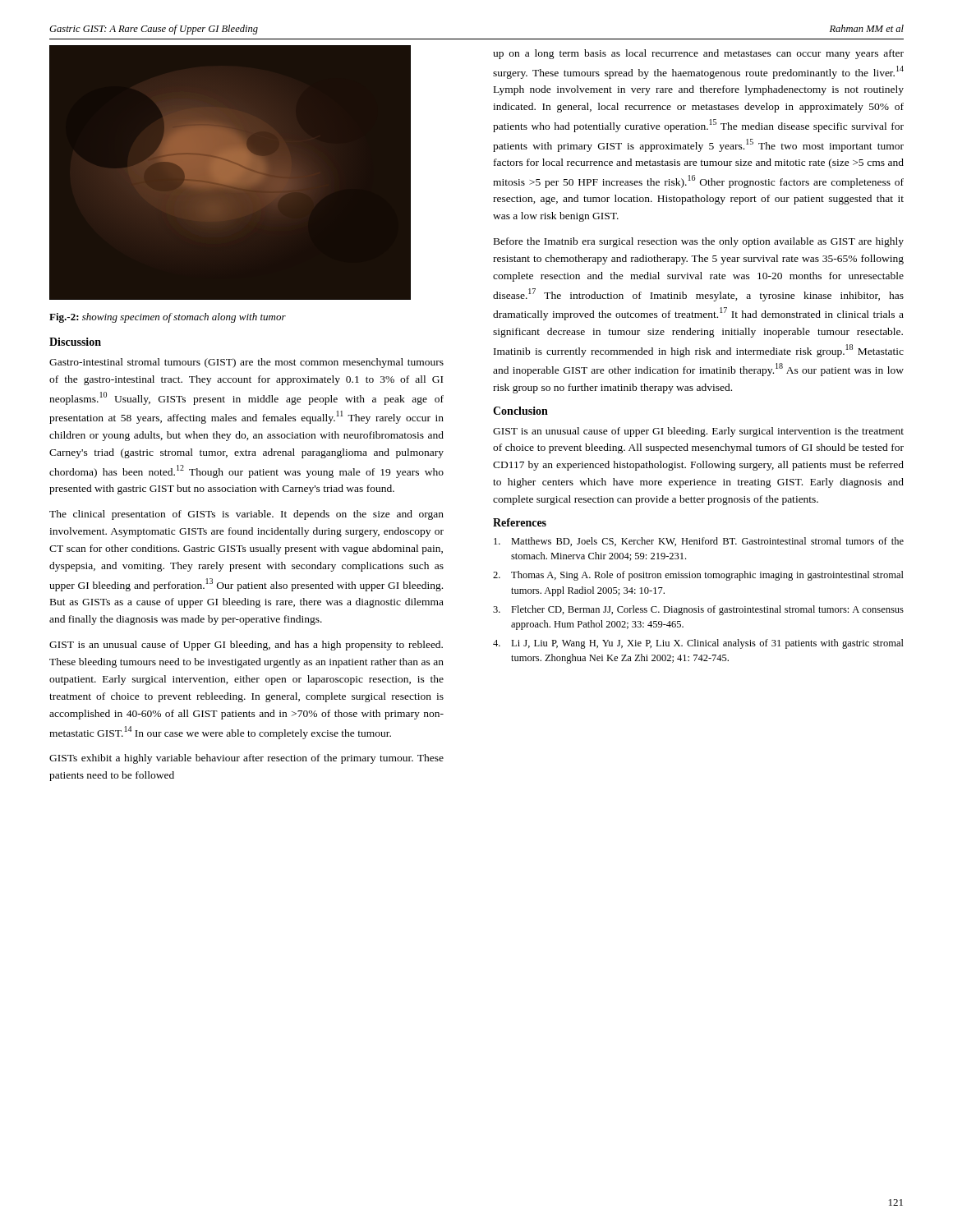The image size is (953, 1232).
Task: Locate the text block that reads "up on a long term basis as local"
Action: click(x=698, y=134)
